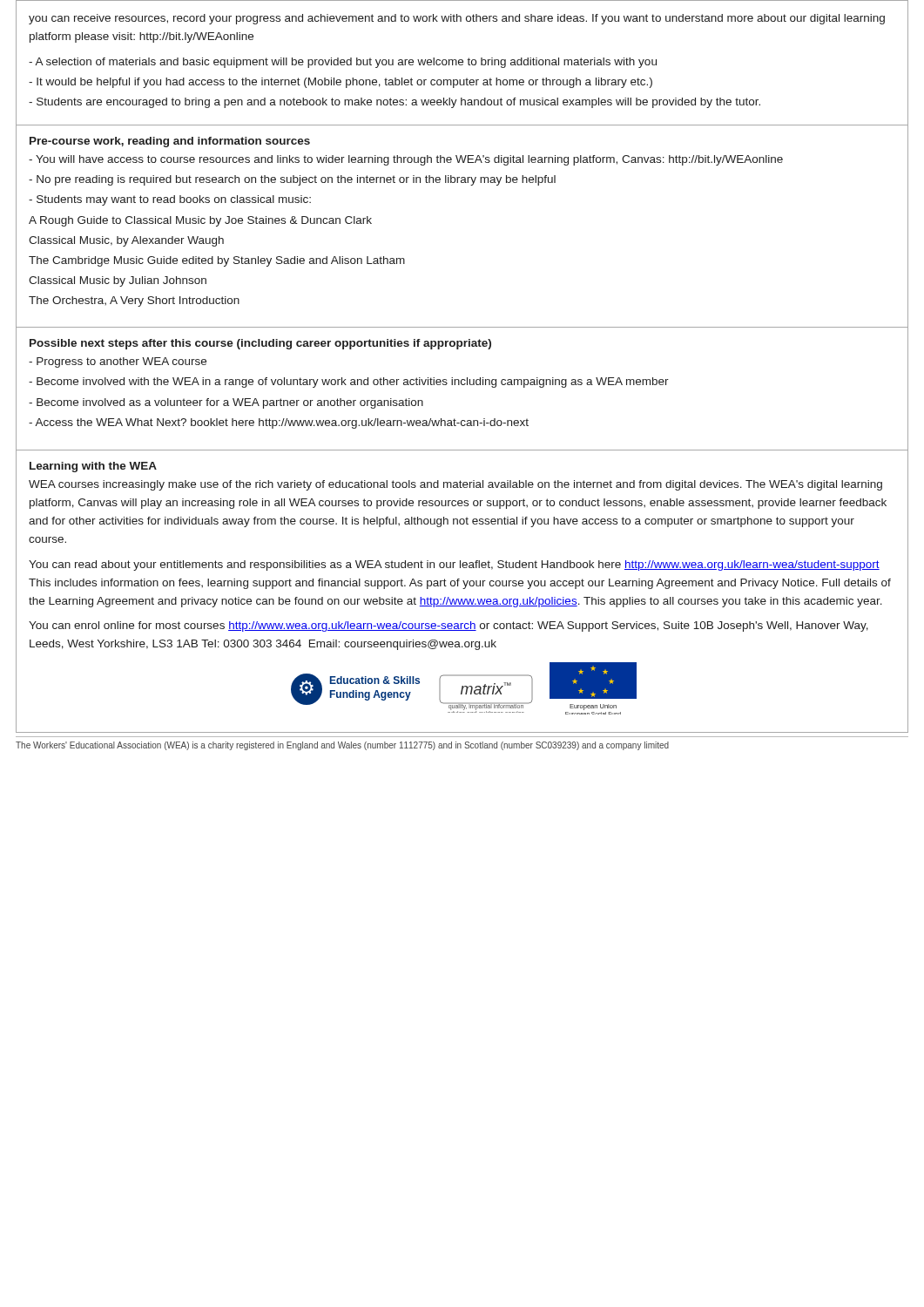This screenshot has width=924, height=1307.
Task: Locate the logo
Action: [462, 689]
